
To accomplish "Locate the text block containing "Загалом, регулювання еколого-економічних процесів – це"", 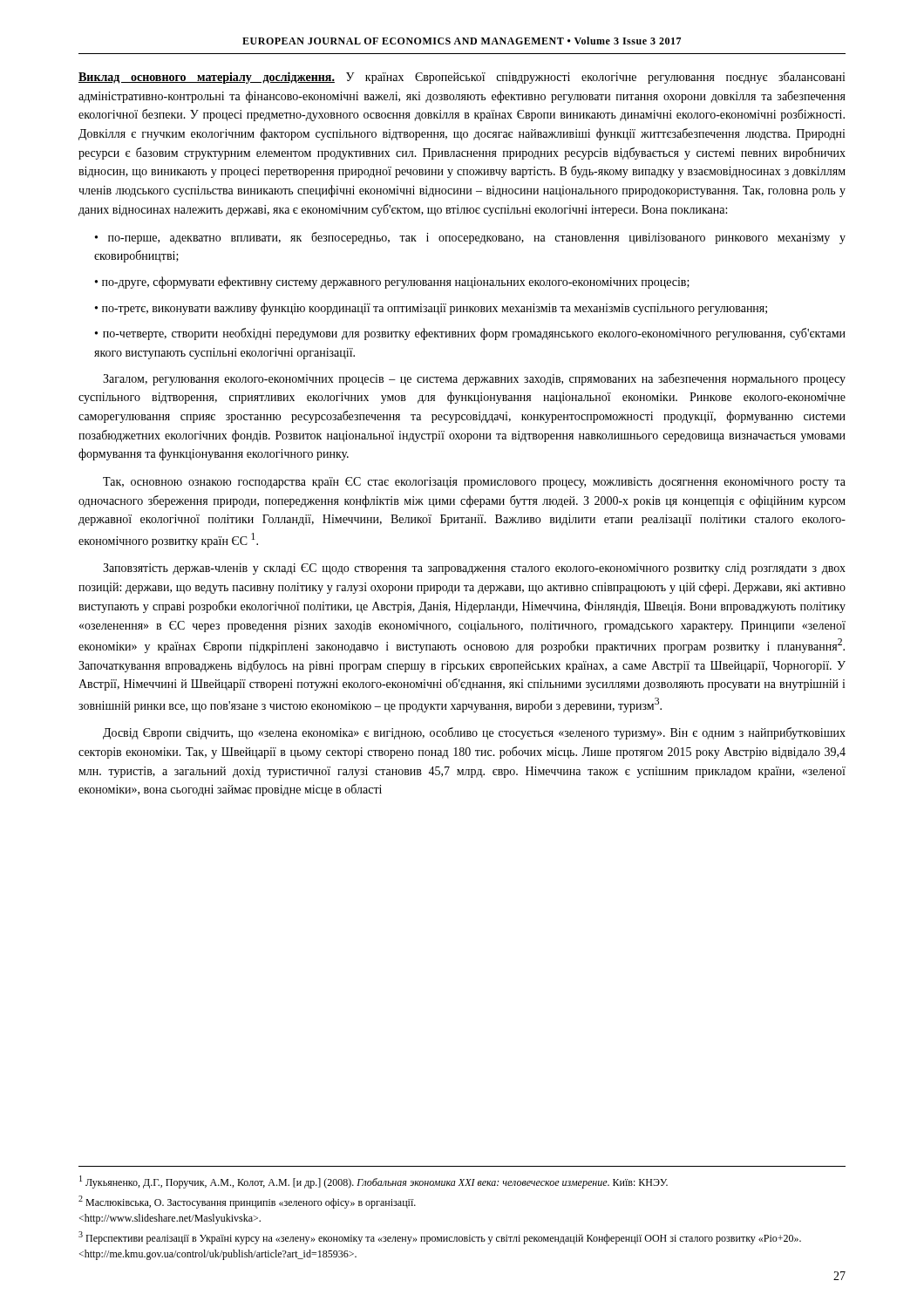I will coord(462,417).
